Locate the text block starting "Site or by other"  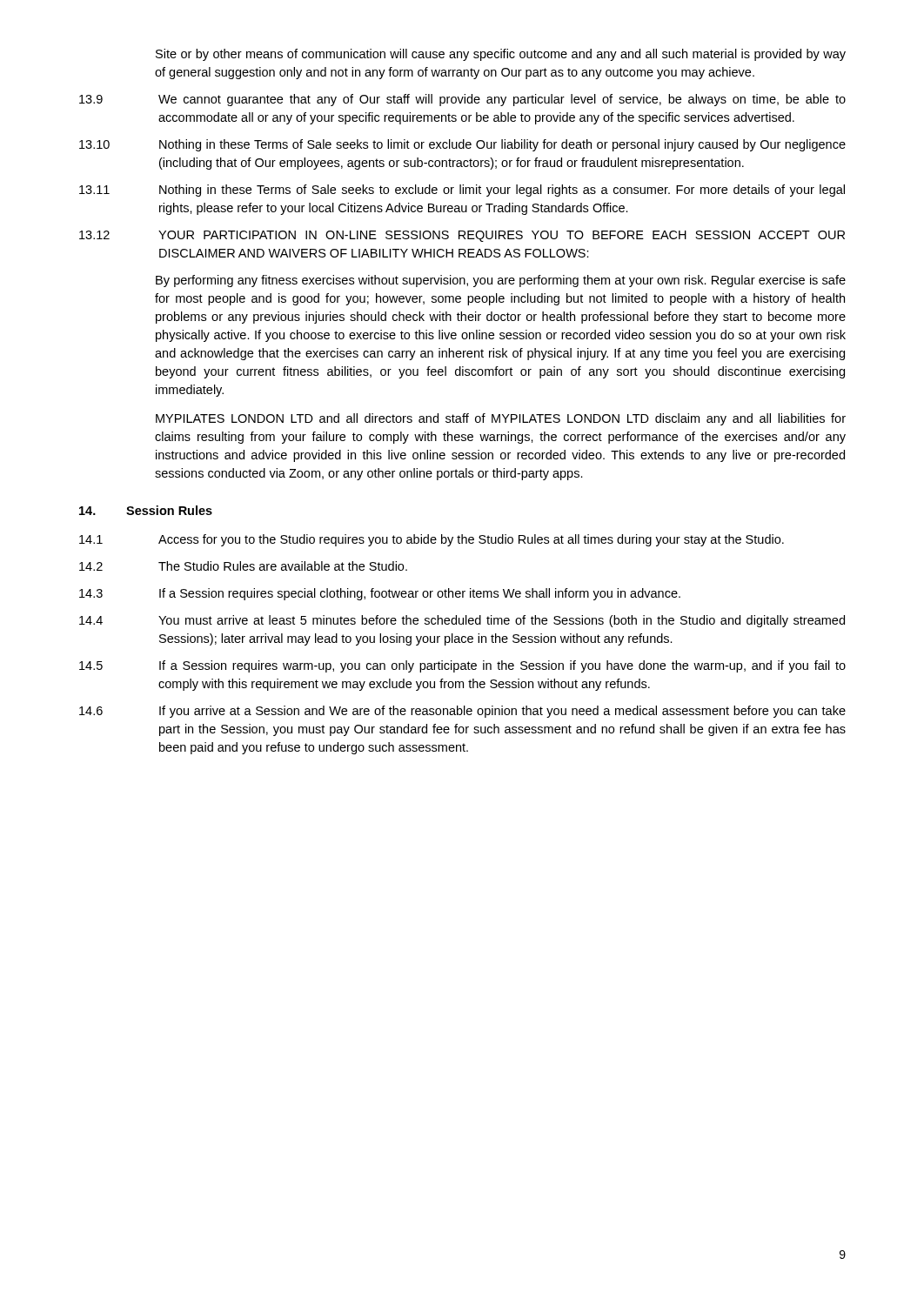tap(500, 63)
